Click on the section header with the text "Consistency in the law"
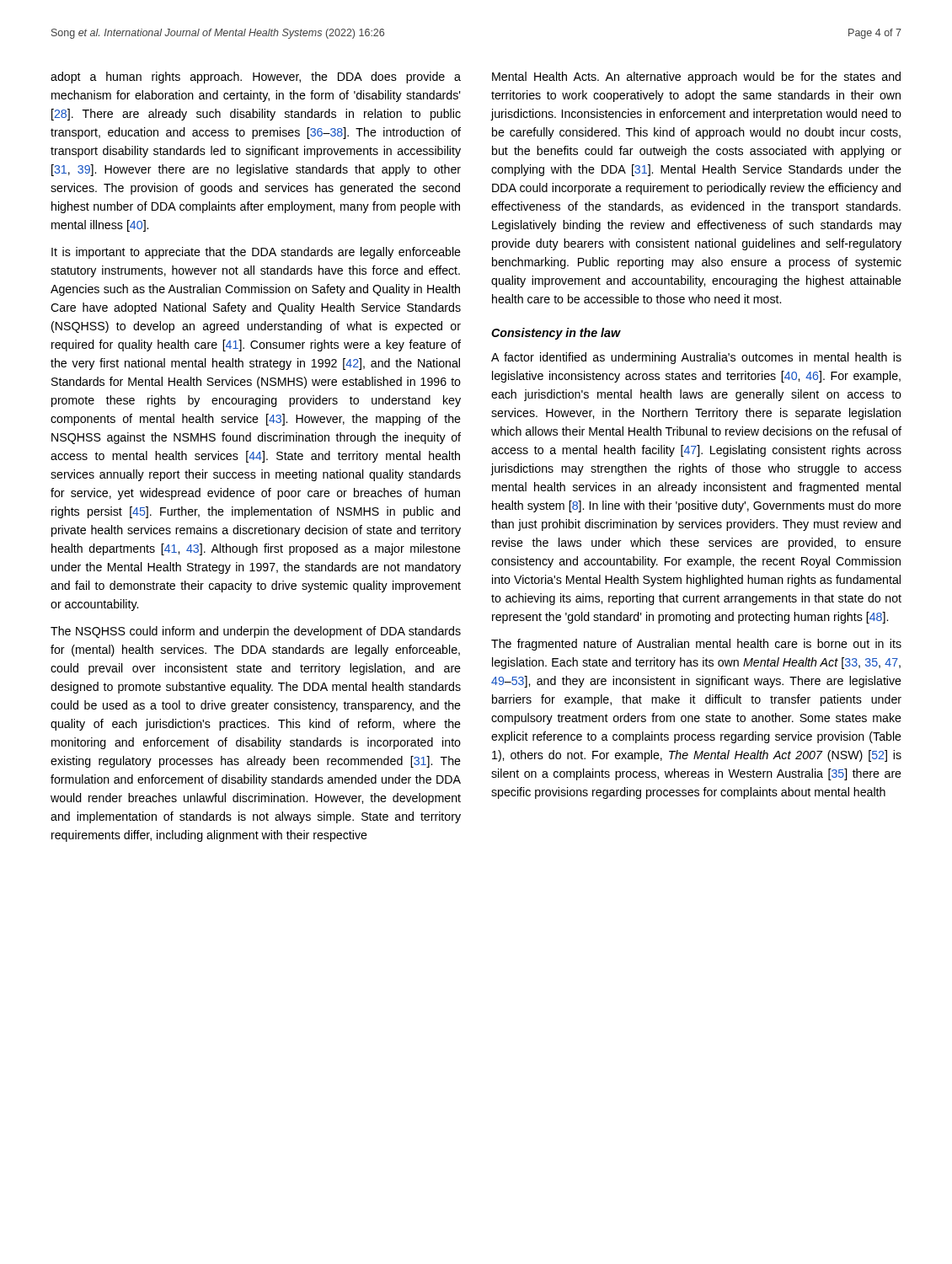This screenshot has width=952, height=1264. (556, 333)
